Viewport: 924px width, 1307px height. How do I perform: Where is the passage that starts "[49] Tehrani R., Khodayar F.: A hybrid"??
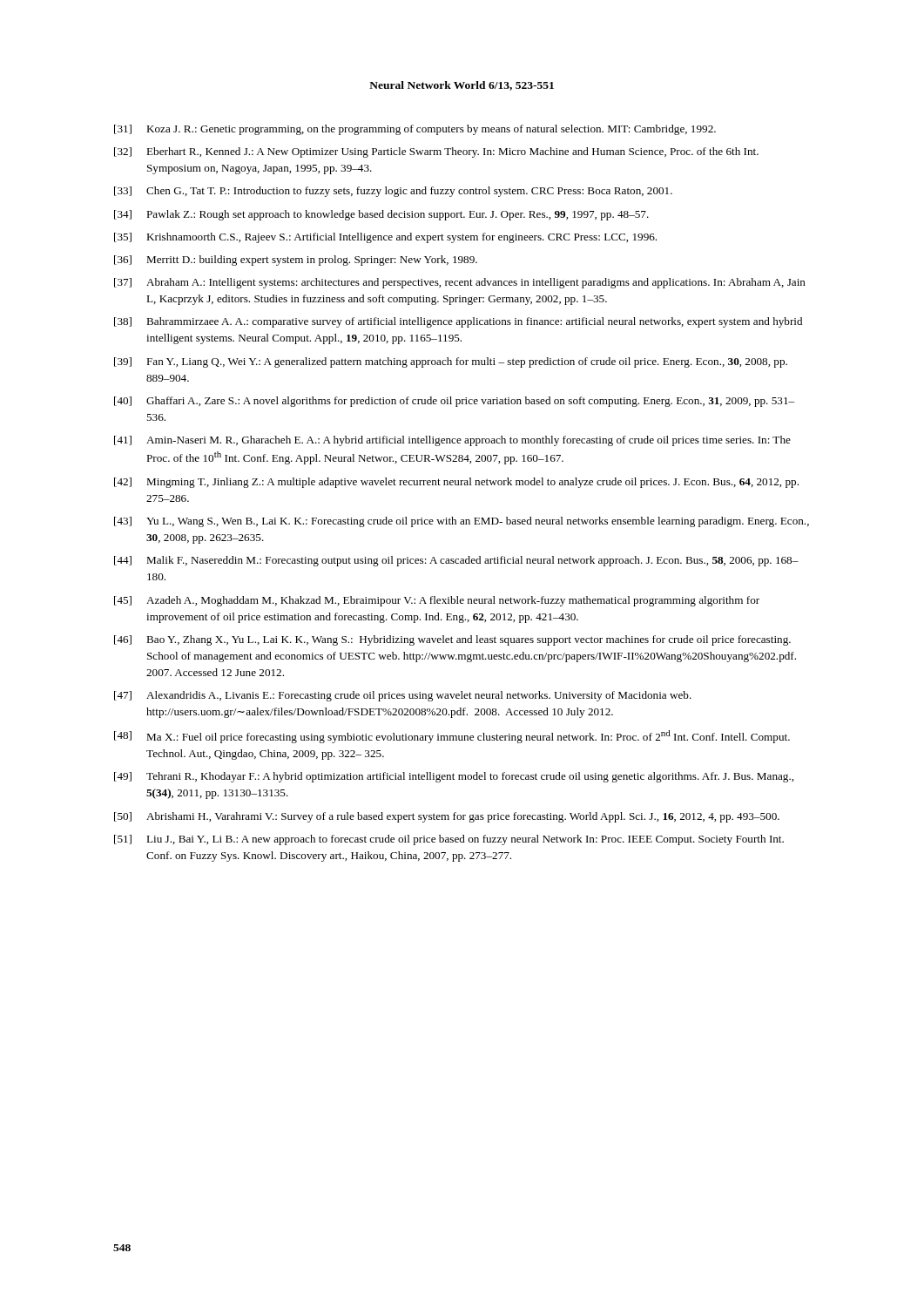click(462, 785)
